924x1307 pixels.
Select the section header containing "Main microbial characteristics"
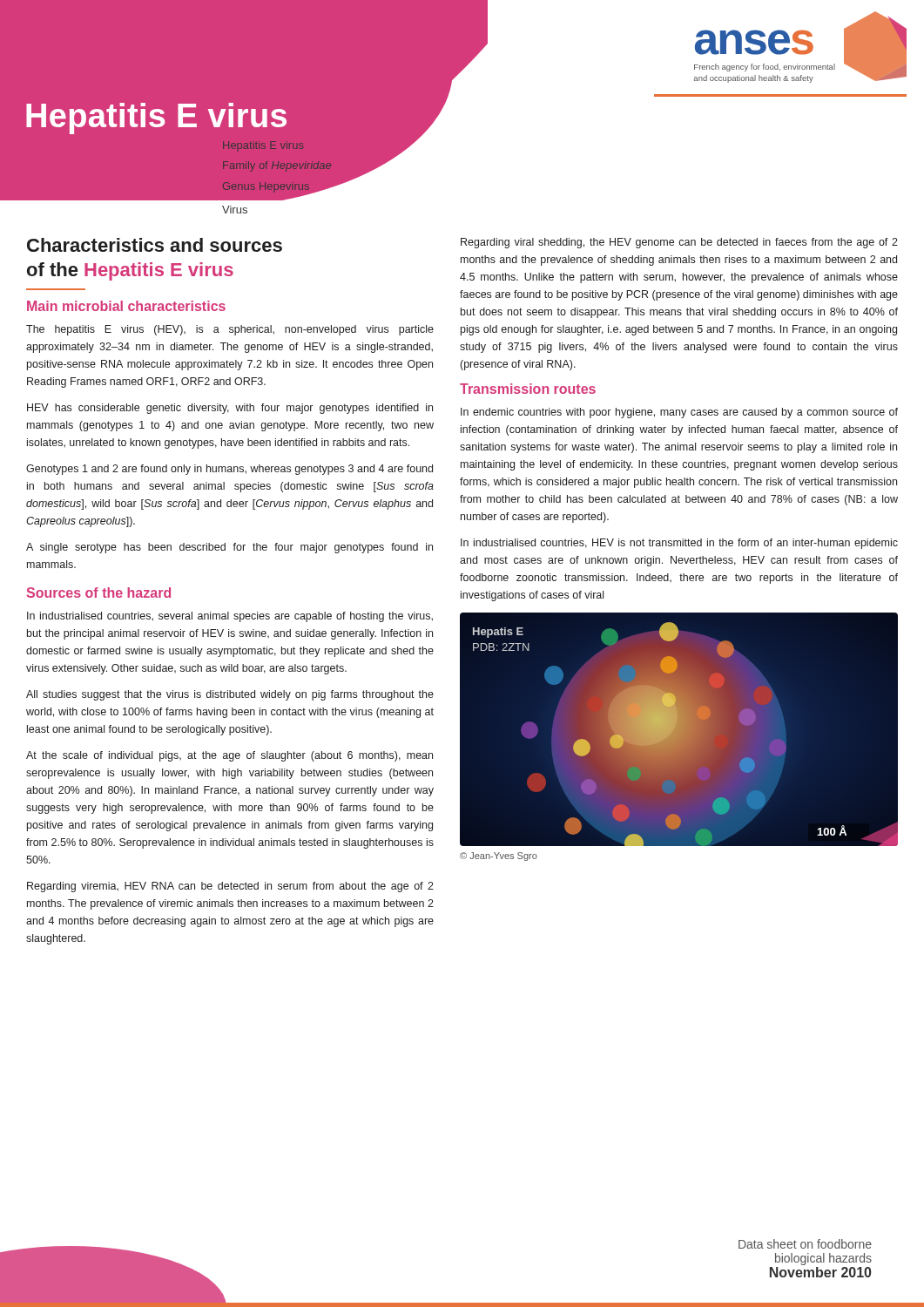tap(126, 306)
